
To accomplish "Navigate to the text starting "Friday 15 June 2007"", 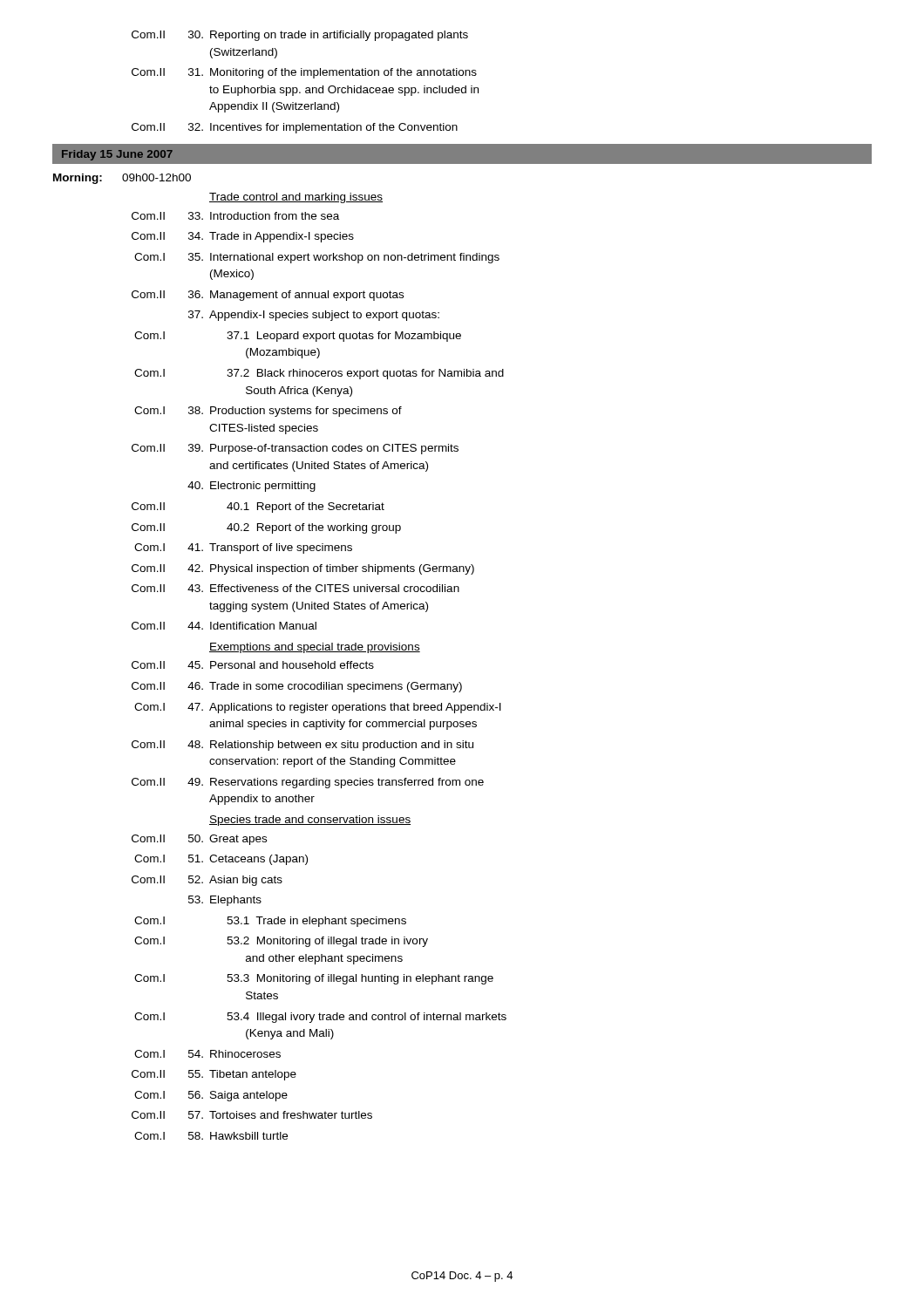I will [x=113, y=154].
